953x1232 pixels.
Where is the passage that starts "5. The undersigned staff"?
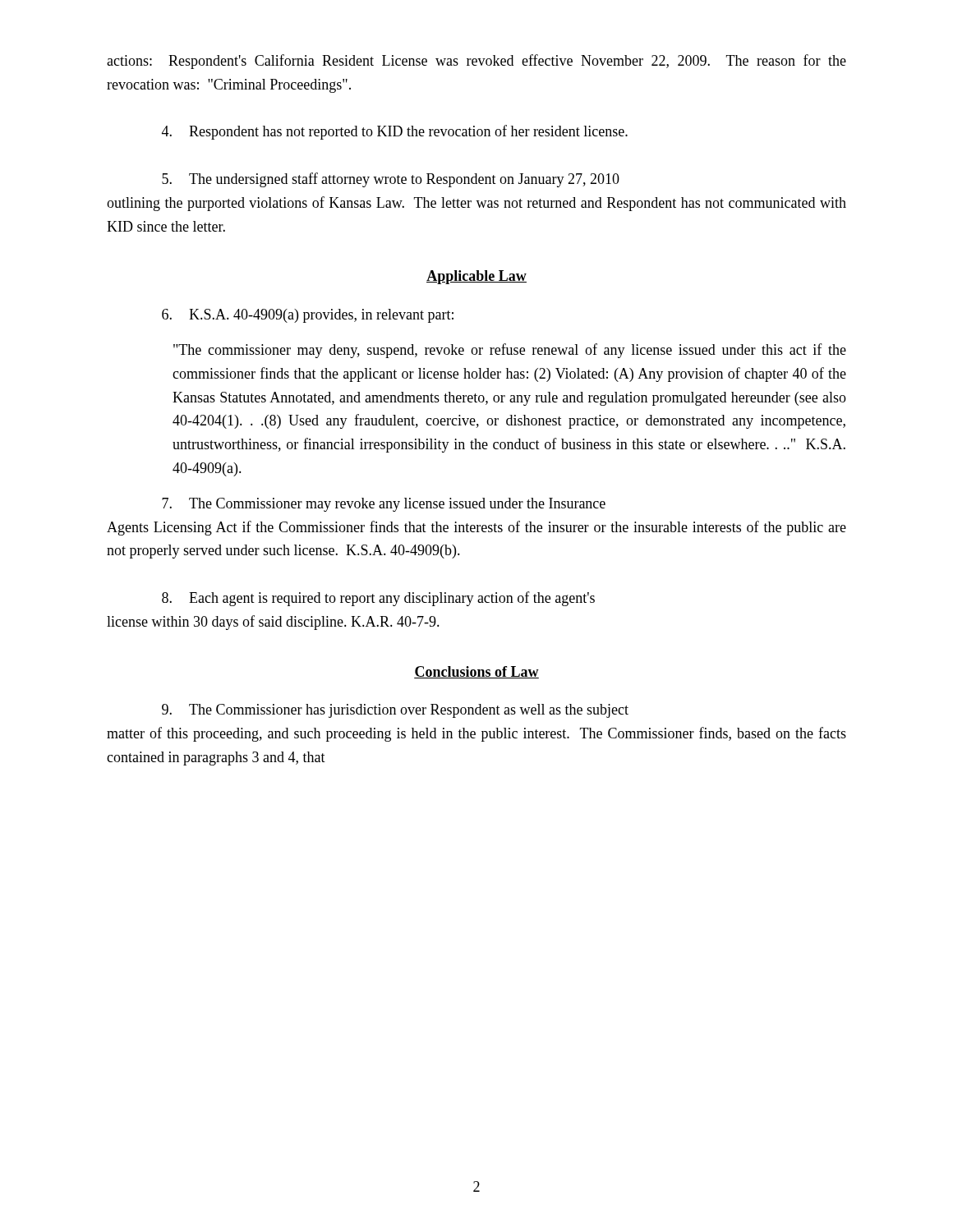coord(476,179)
